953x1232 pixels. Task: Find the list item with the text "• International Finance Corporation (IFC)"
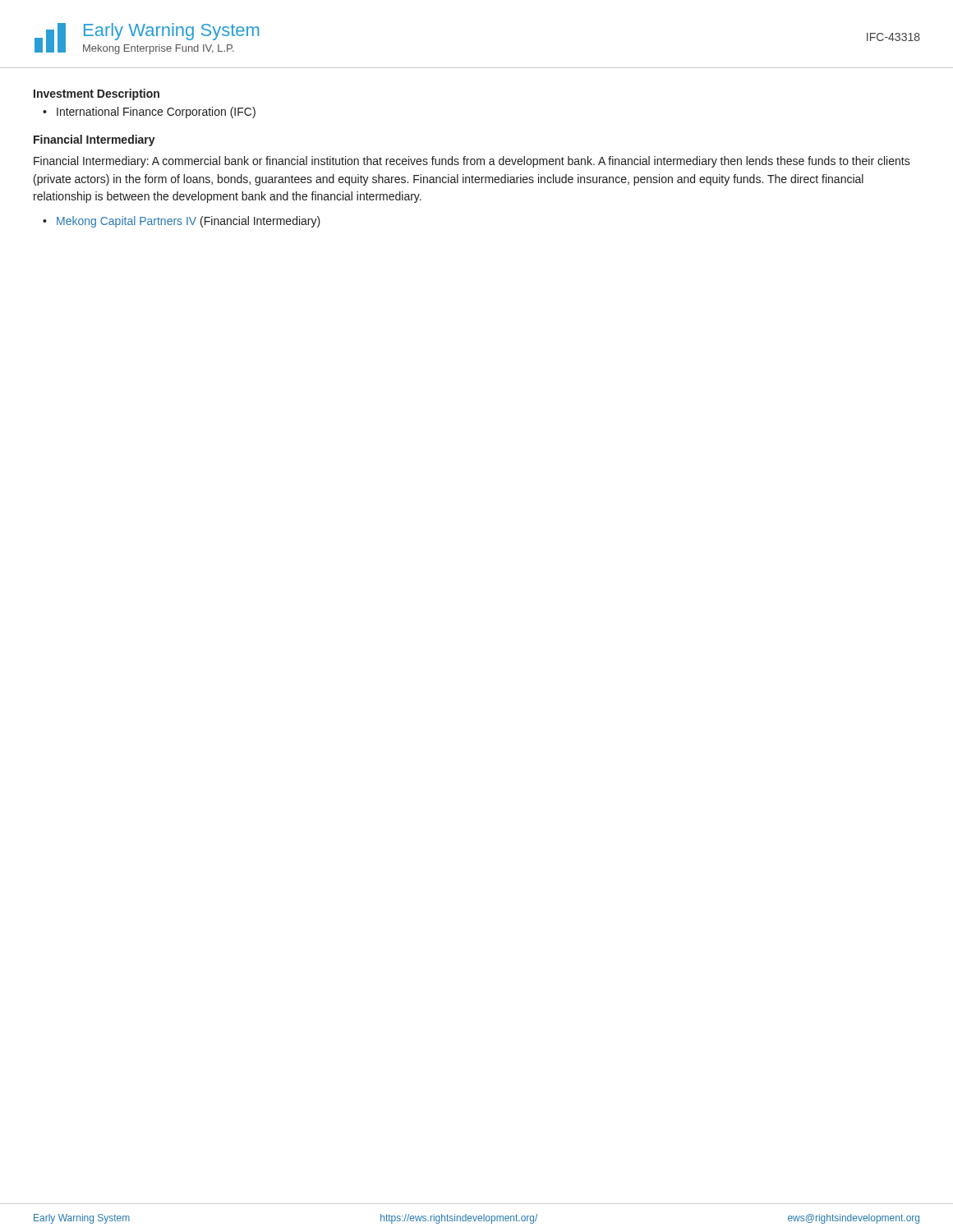tap(156, 112)
